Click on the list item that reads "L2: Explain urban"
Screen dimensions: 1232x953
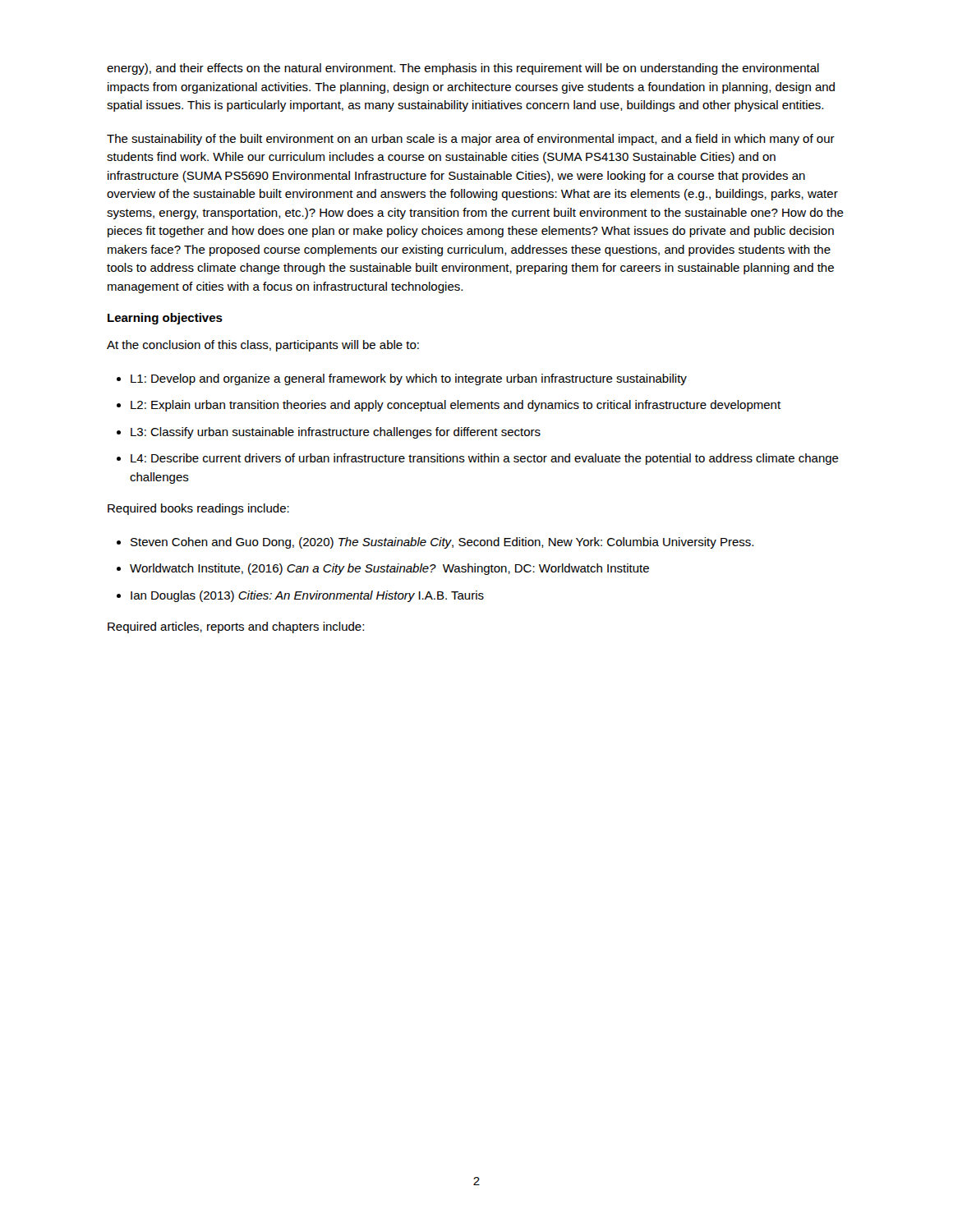pos(455,405)
